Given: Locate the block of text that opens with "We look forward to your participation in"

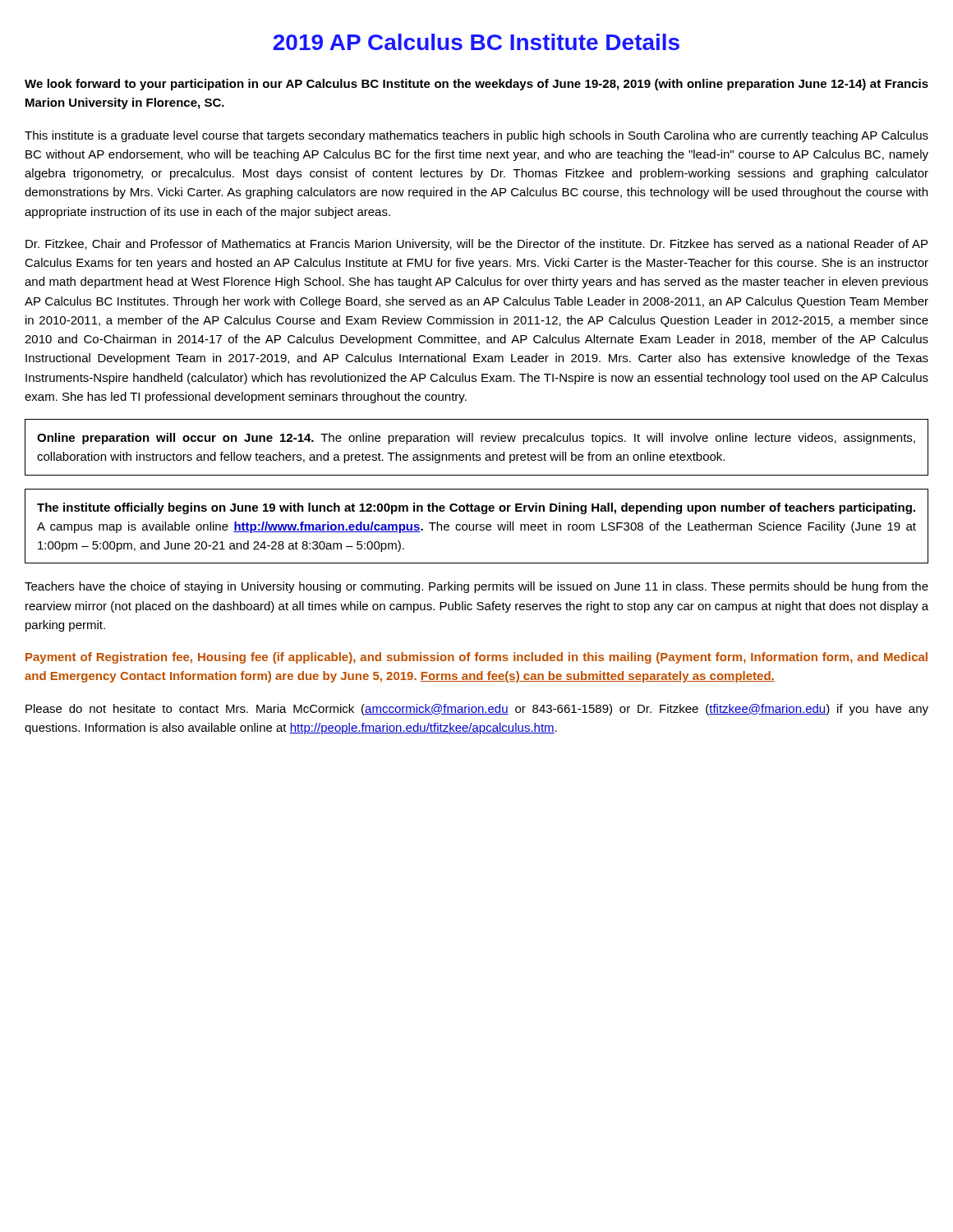Looking at the screenshot, I should [476, 93].
